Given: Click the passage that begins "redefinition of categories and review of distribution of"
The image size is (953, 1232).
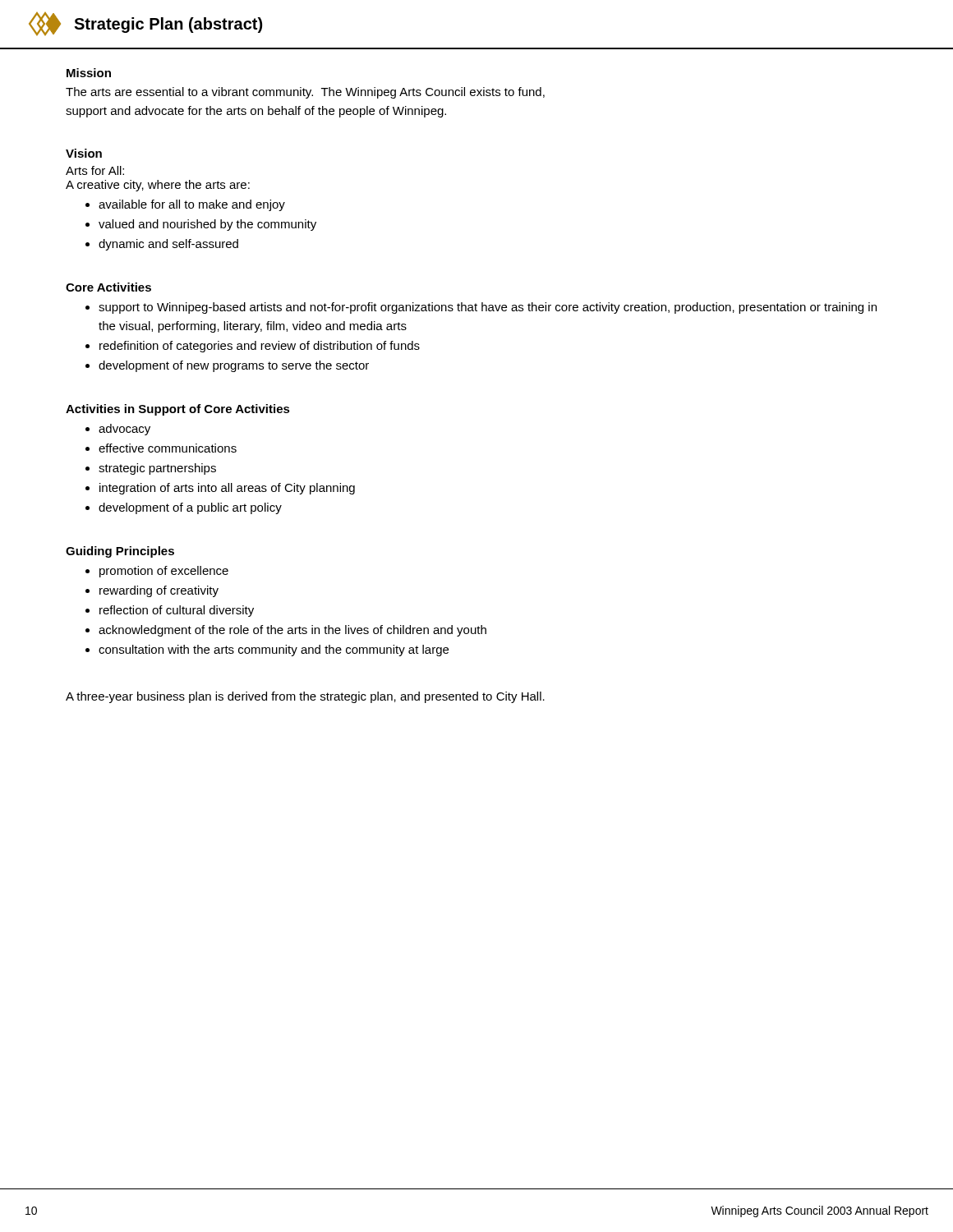Looking at the screenshot, I should 259,345.
